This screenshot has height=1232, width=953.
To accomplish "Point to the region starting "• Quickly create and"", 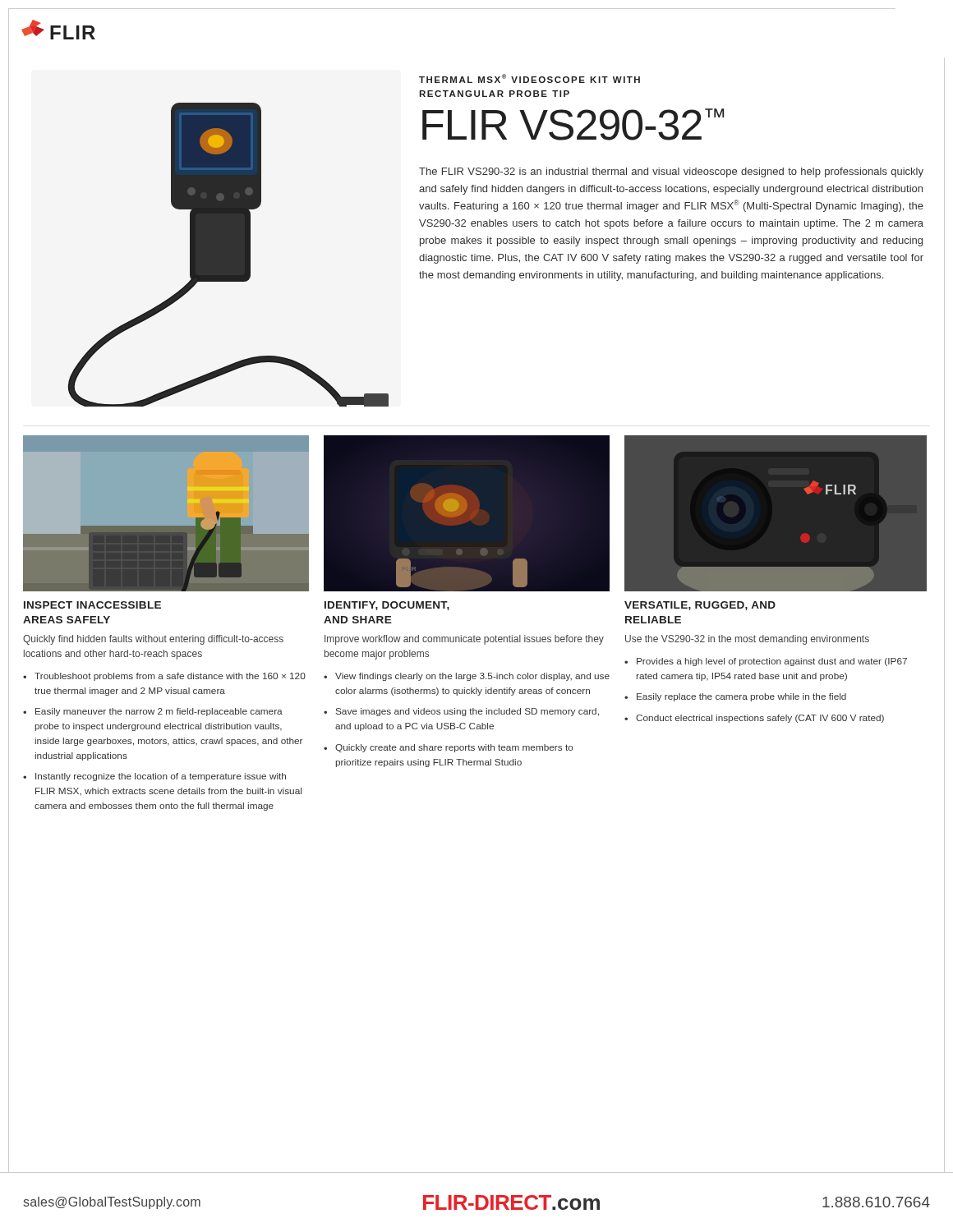I will point(448,754).
